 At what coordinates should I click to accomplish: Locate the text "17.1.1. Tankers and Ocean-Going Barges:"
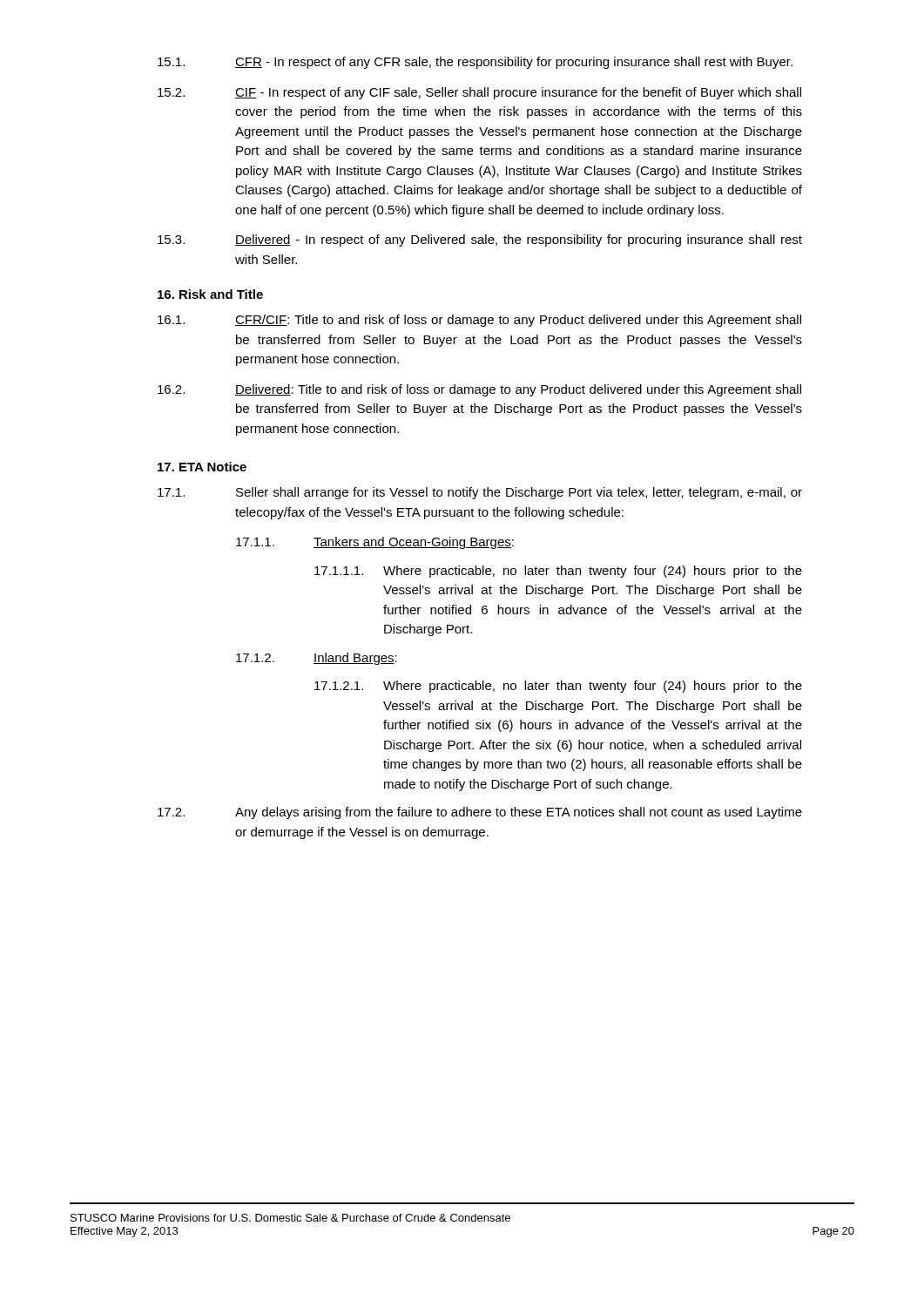click(519, 542)
